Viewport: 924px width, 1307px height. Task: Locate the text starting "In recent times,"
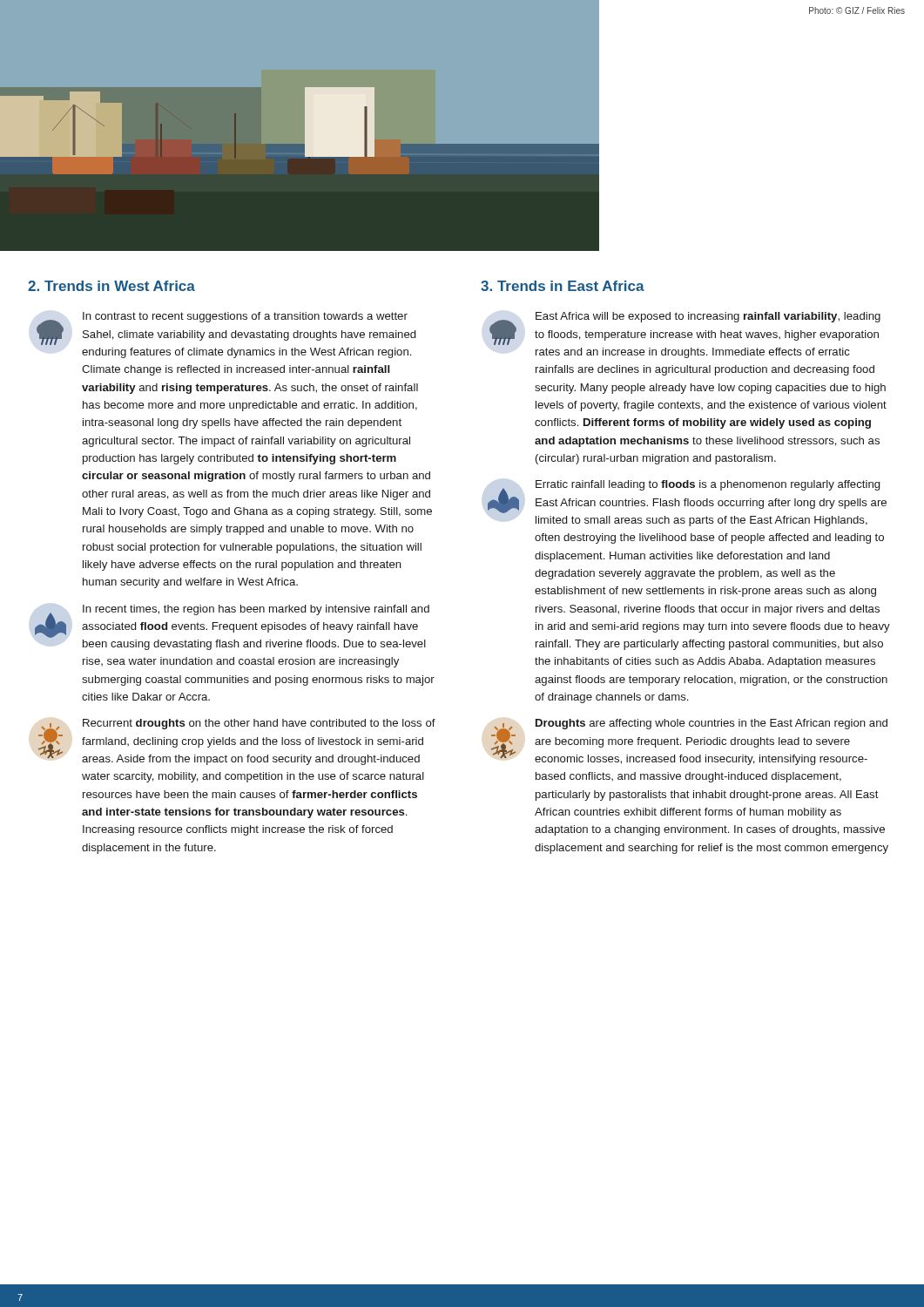tap(258, 652)
